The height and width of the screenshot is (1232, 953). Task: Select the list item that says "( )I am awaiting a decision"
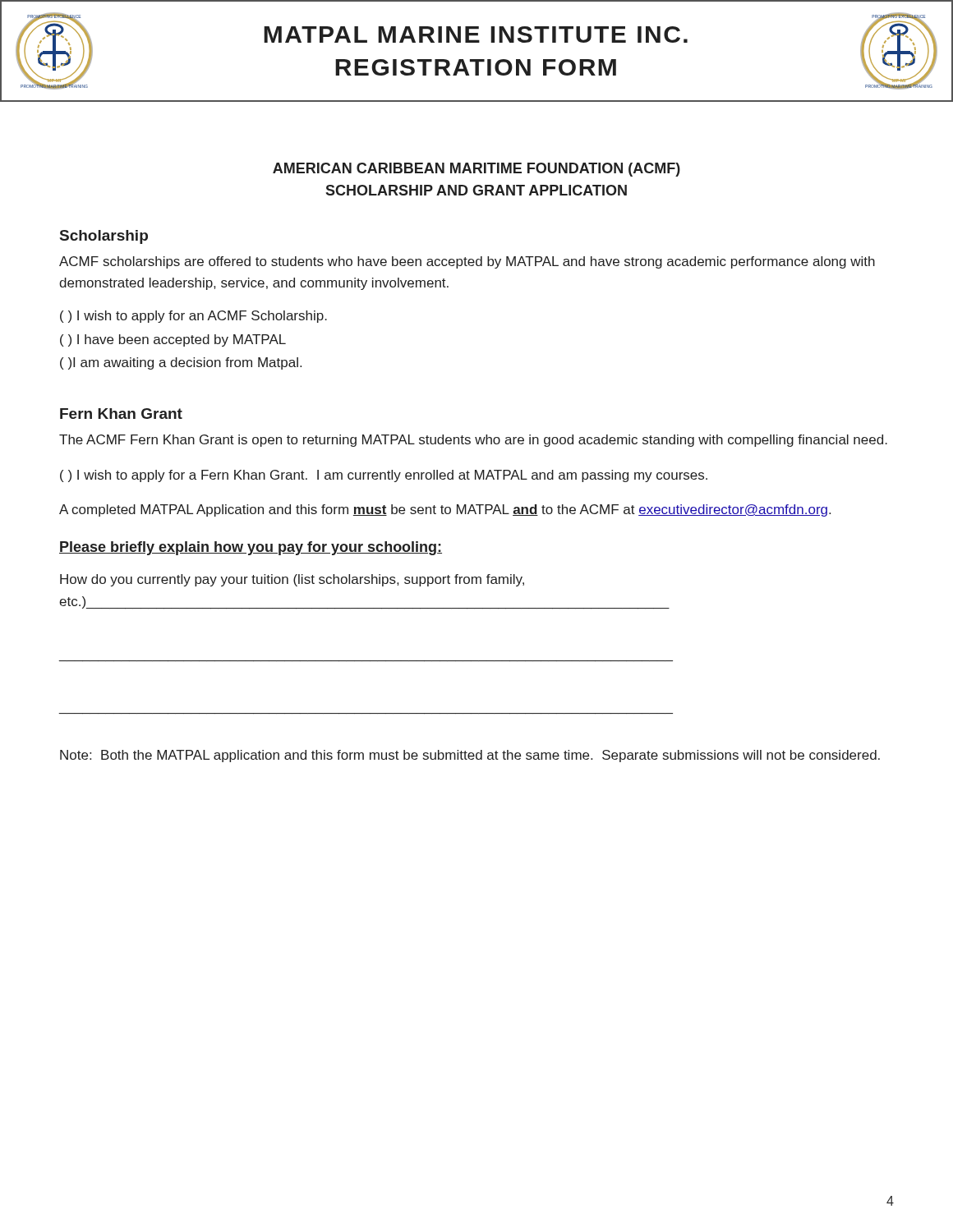(x=181, y=363)
